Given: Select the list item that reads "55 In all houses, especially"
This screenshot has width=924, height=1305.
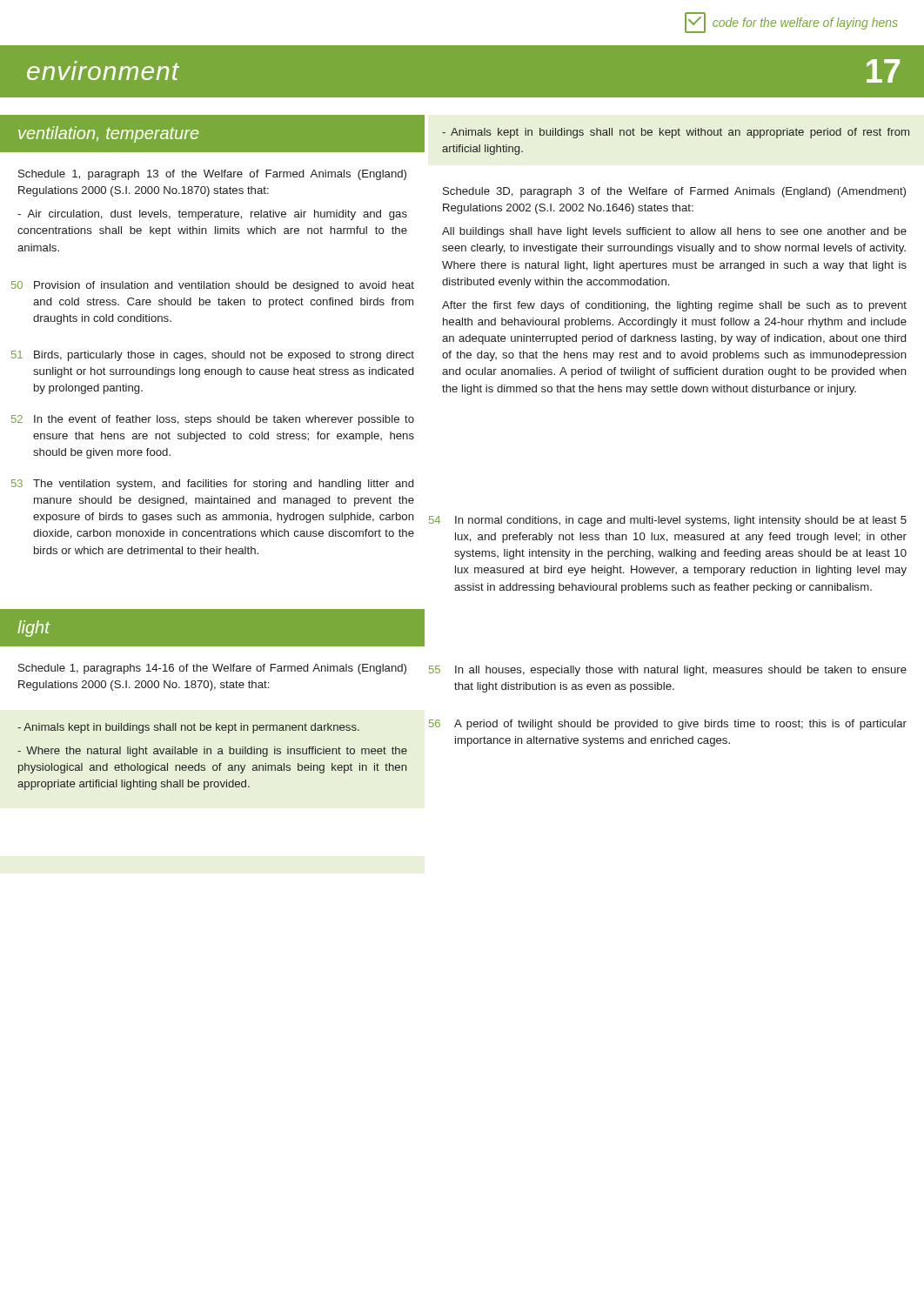Looking at the screenshot, I should tap(667, 678).
